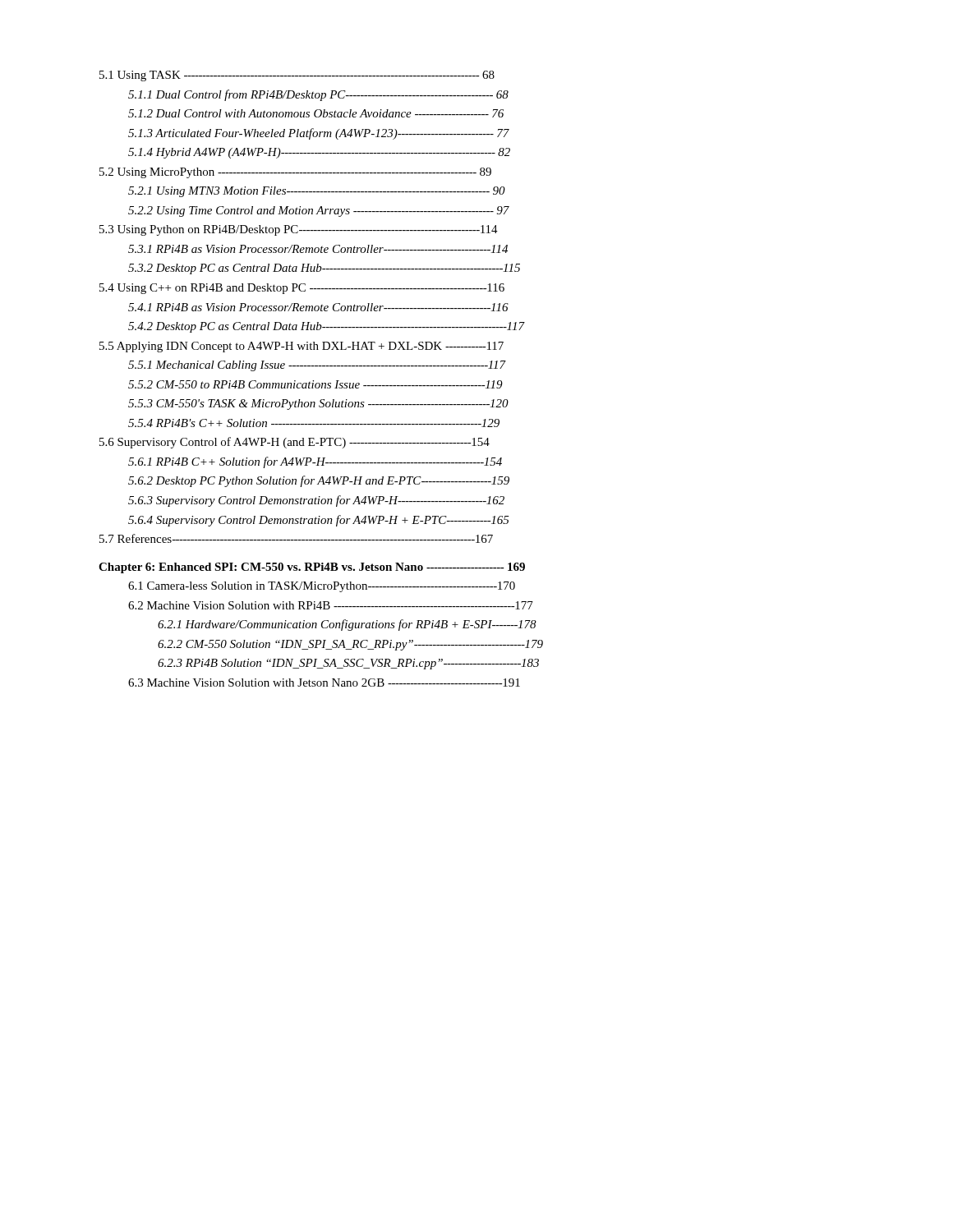Locate the list item that says "5.5.1 Mechanical Cabling Issue ------------------------------------------------------117"

[x=317, y=365]
